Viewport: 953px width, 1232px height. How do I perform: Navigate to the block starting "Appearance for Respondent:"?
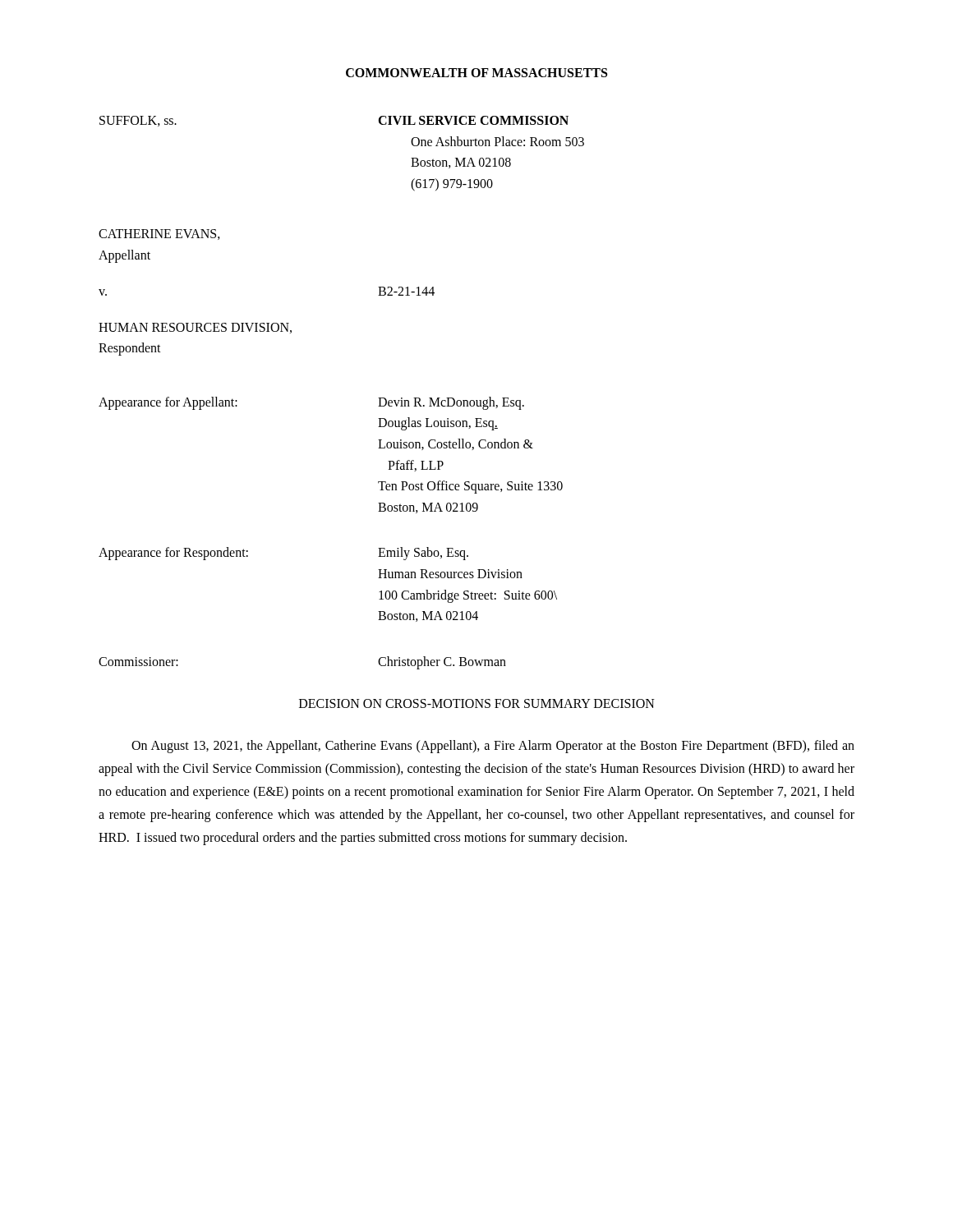(174, 553)
